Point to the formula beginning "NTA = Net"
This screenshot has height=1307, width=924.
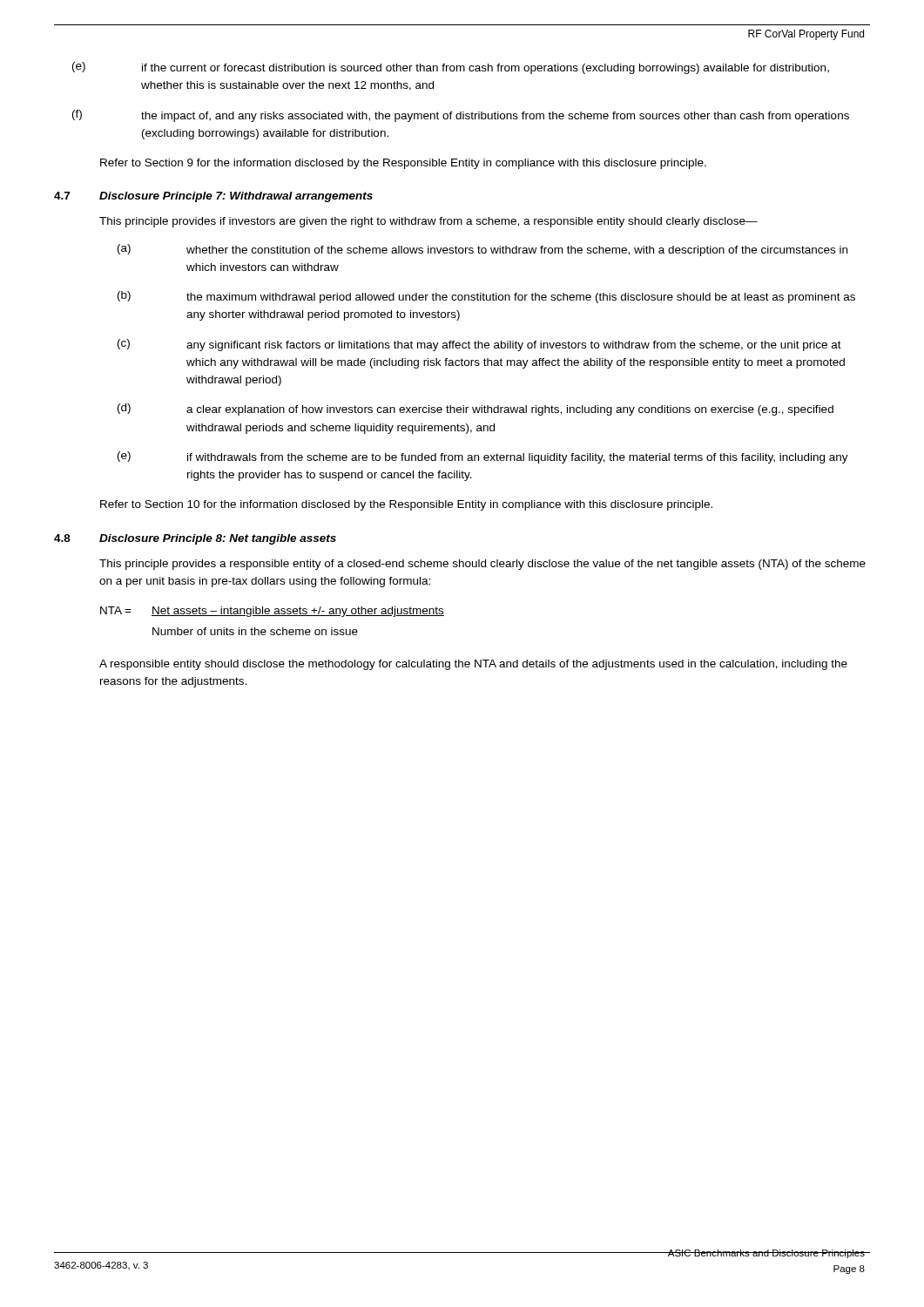(272, 612)
